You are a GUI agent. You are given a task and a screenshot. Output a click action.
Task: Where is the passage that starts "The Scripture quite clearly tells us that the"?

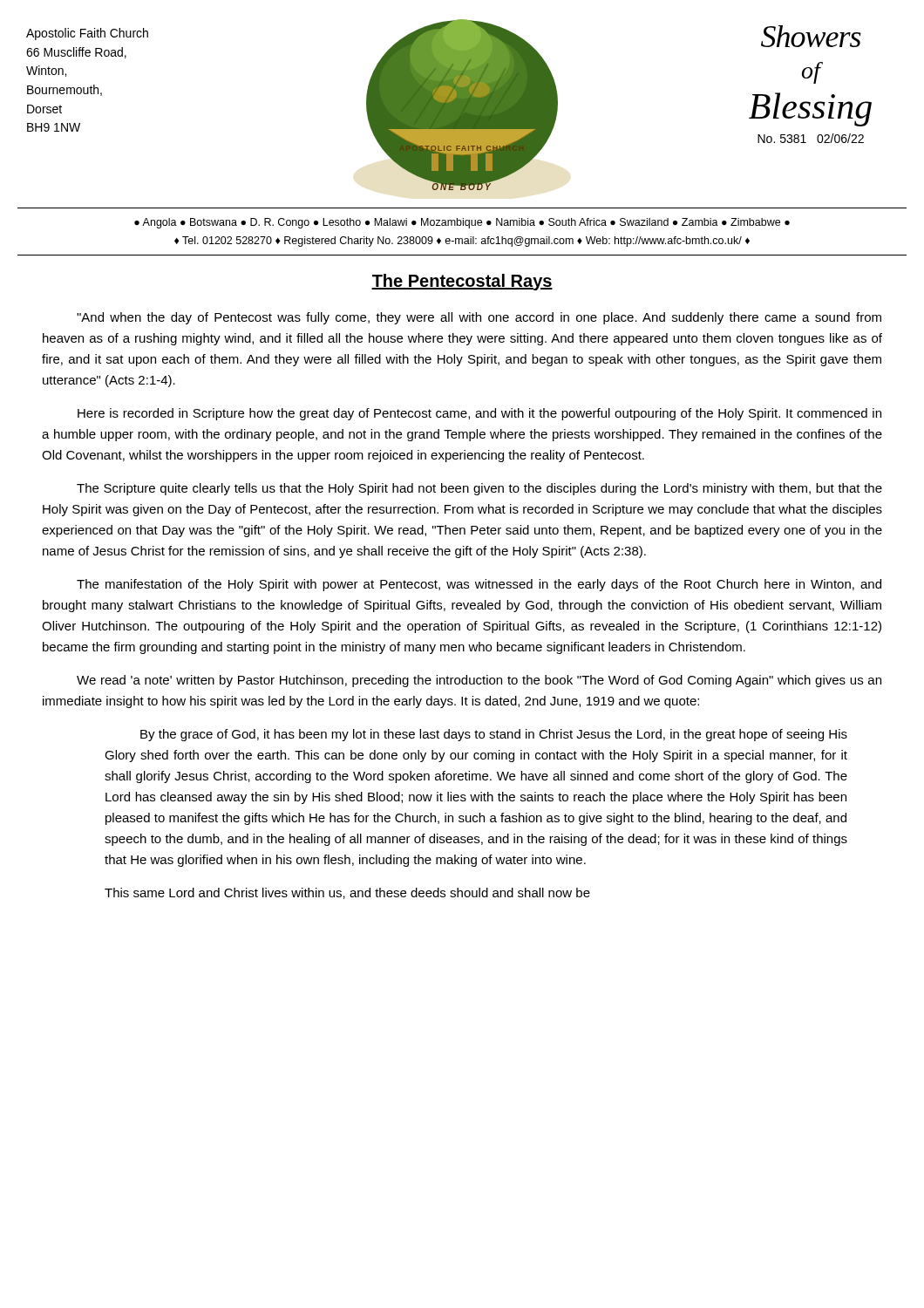462,519
